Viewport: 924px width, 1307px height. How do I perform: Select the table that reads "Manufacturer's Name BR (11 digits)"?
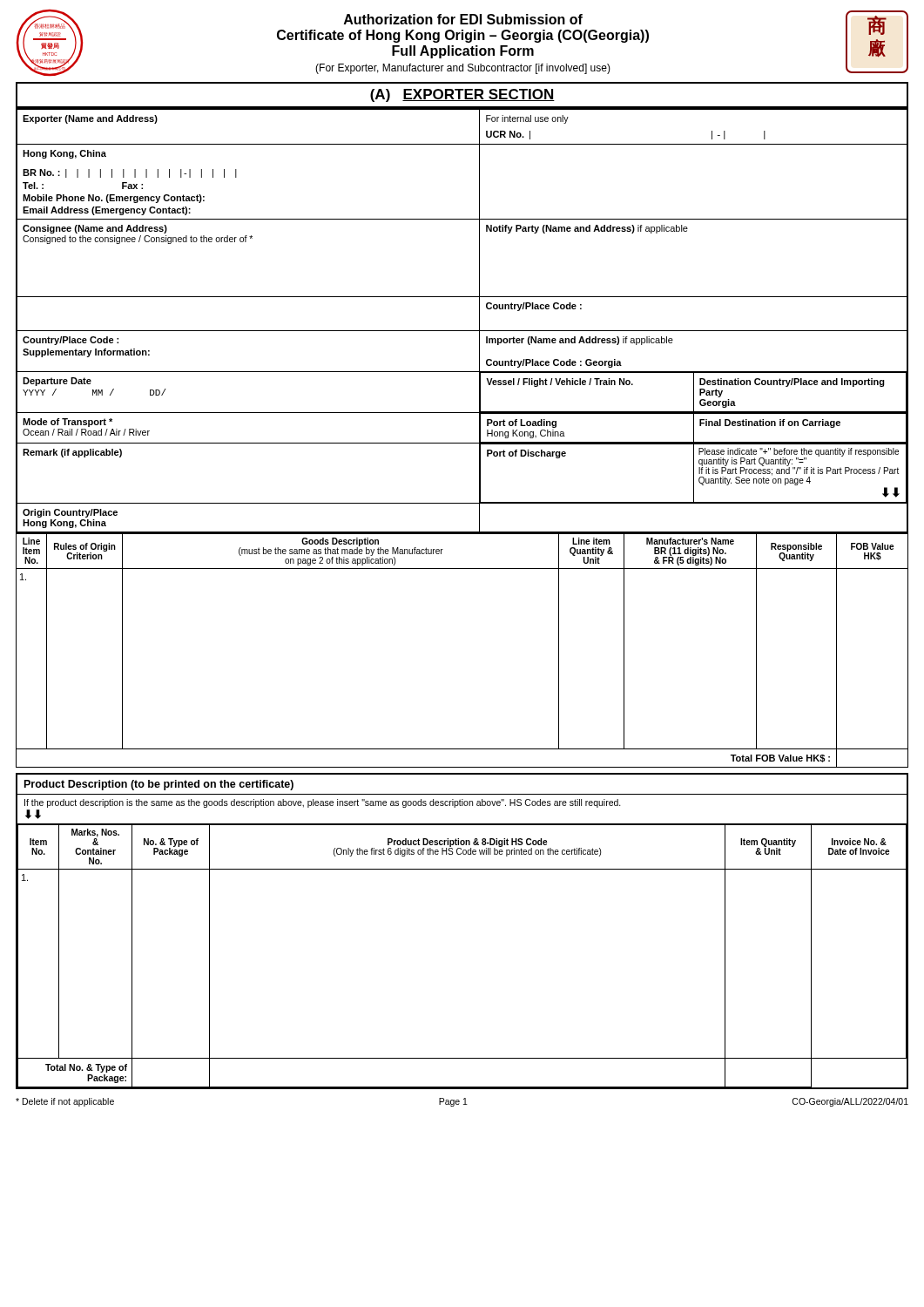[x=462, y=650]
